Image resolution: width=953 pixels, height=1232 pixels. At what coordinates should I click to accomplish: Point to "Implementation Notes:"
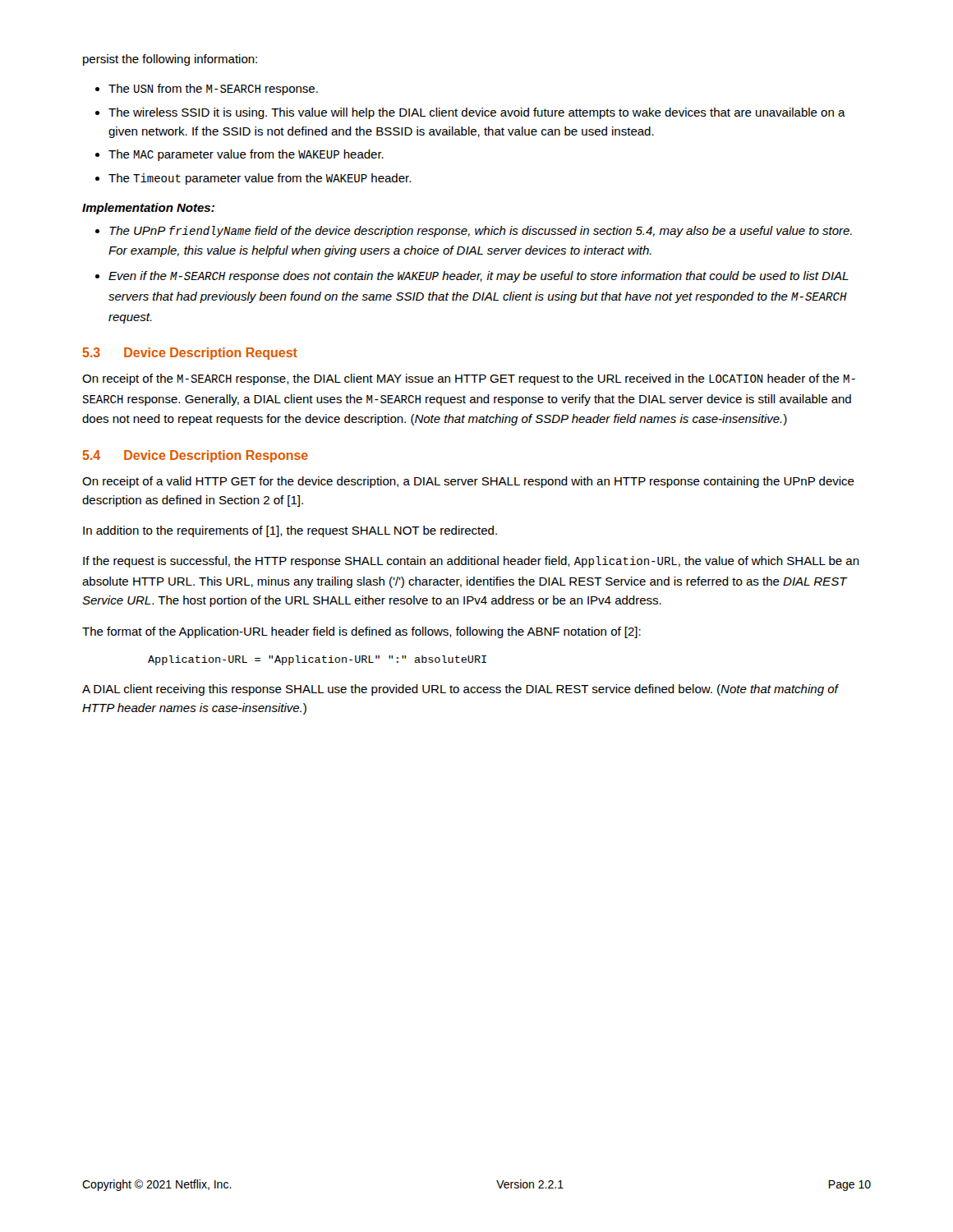click(x=149, y=208)
